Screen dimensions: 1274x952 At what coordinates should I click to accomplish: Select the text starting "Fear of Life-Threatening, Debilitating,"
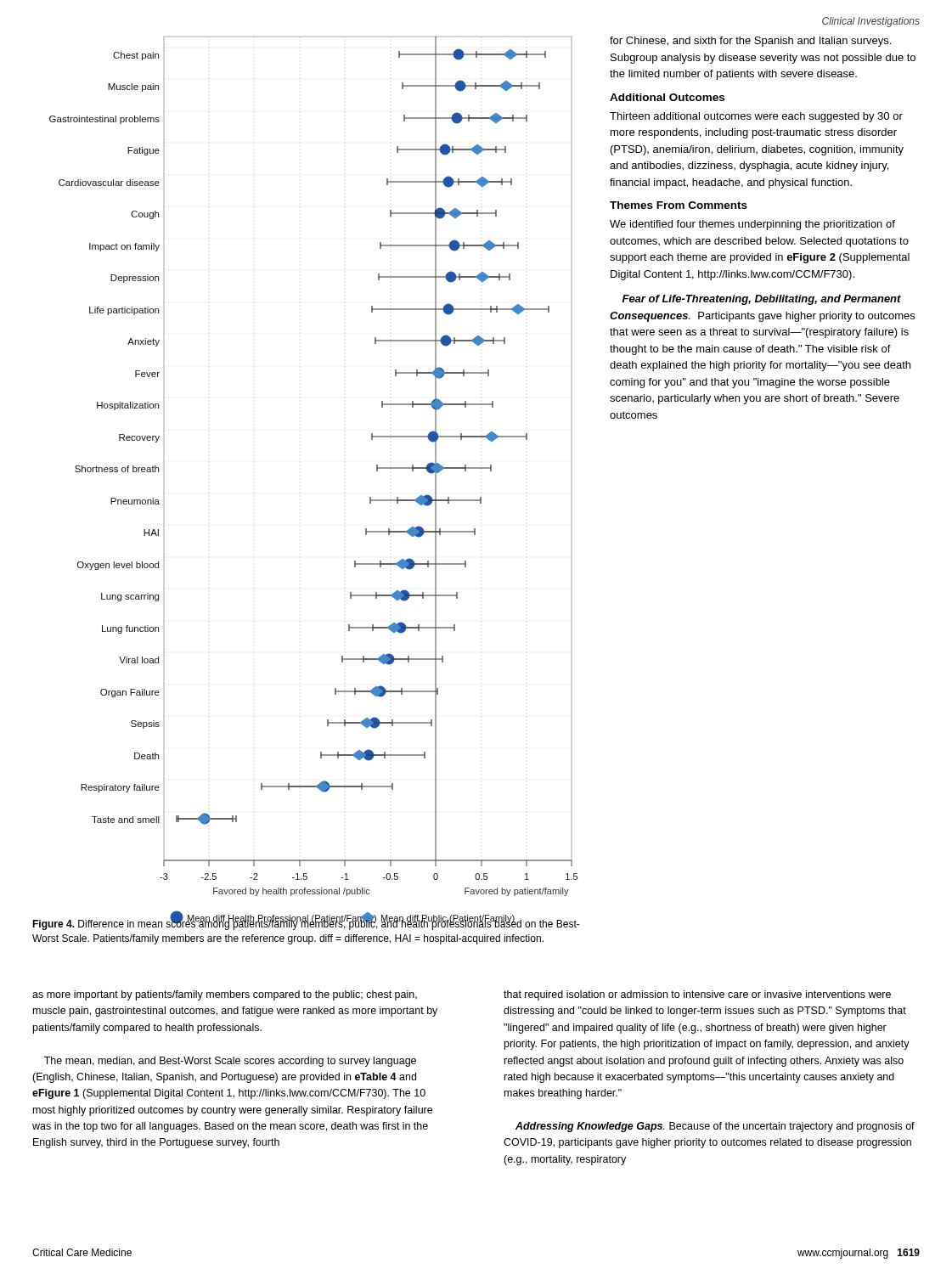(763, 356)
